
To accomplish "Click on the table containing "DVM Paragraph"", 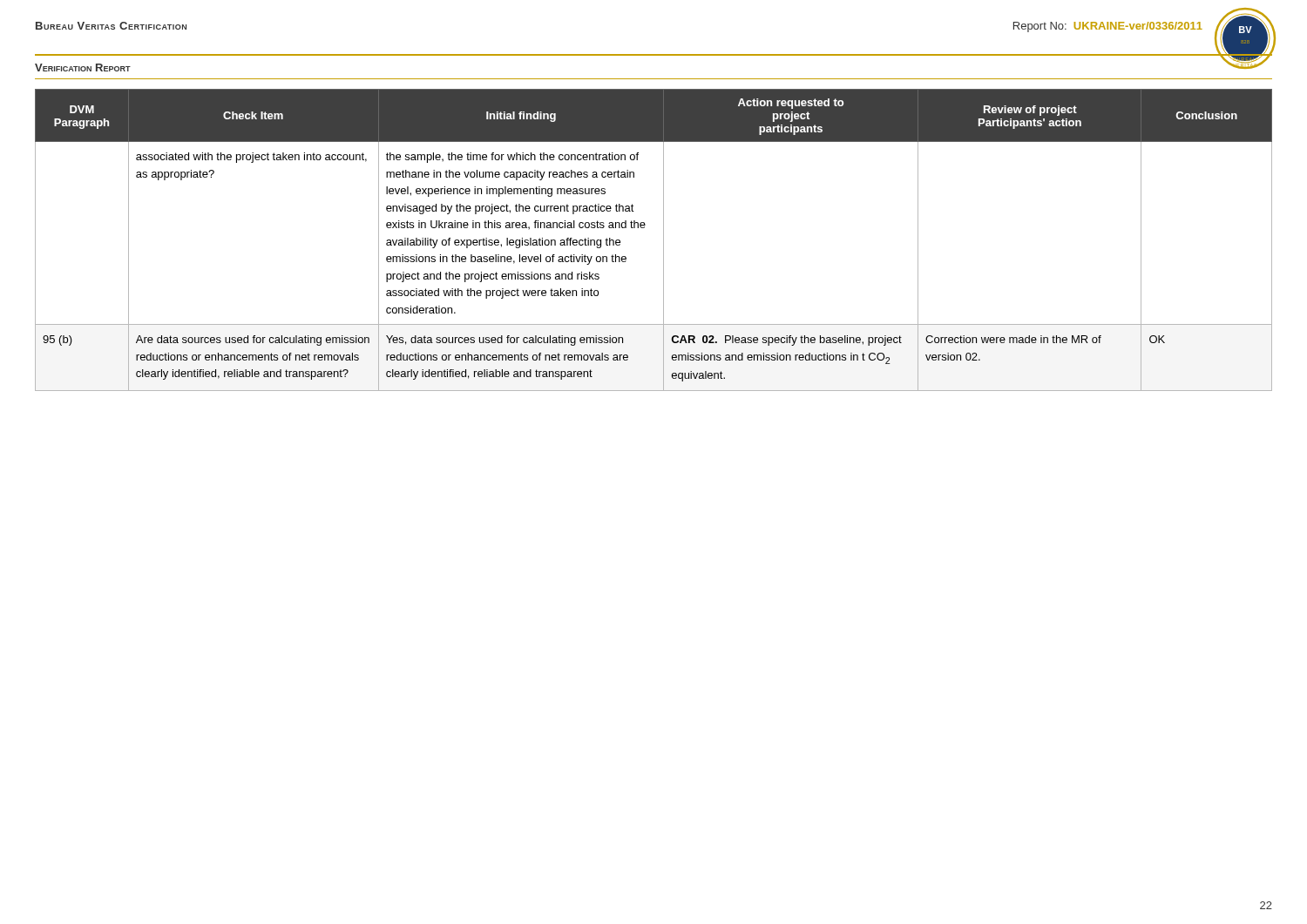I will click(654, 487).
